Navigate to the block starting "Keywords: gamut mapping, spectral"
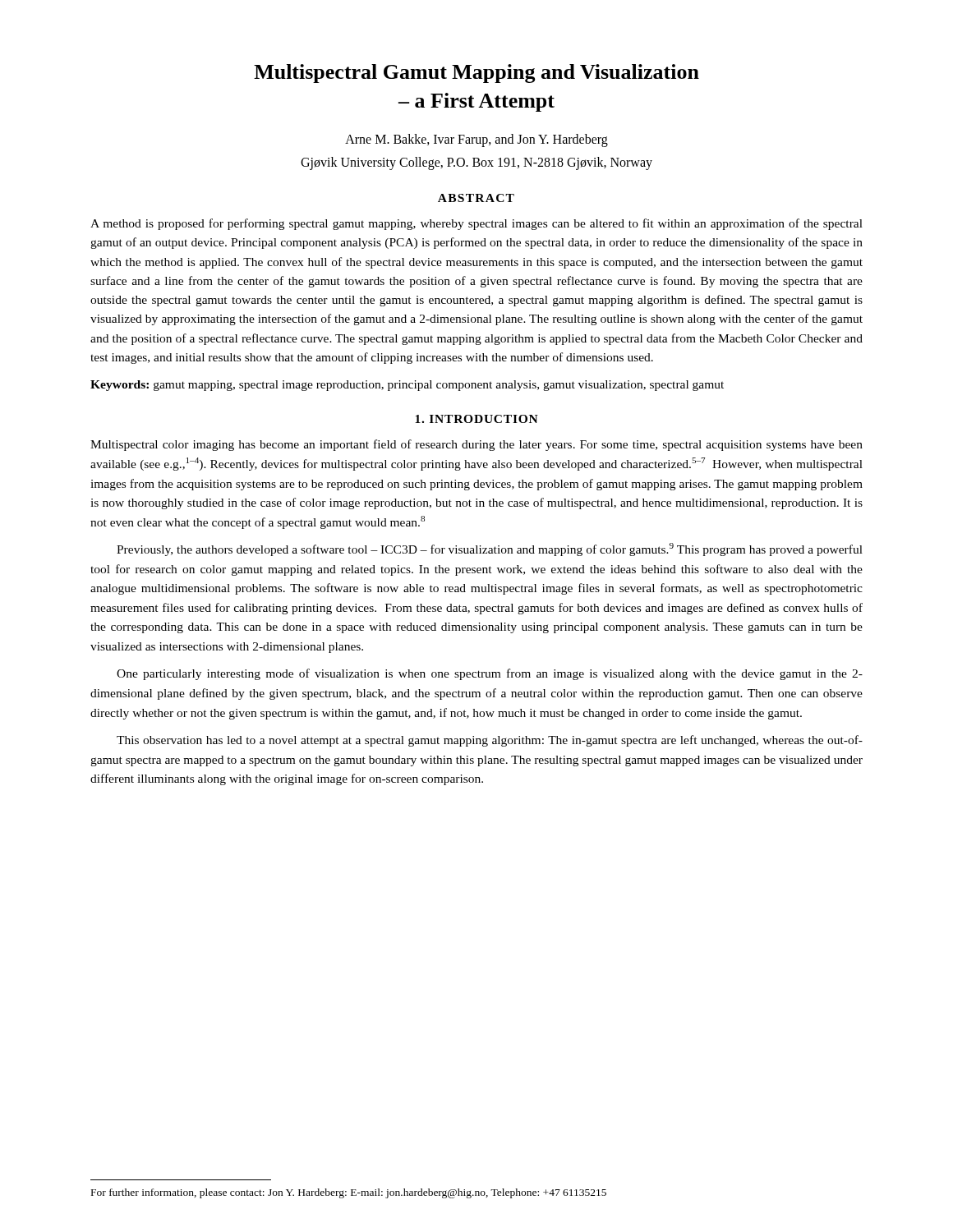Screen dimensions: 1232x953 (407, 384)
